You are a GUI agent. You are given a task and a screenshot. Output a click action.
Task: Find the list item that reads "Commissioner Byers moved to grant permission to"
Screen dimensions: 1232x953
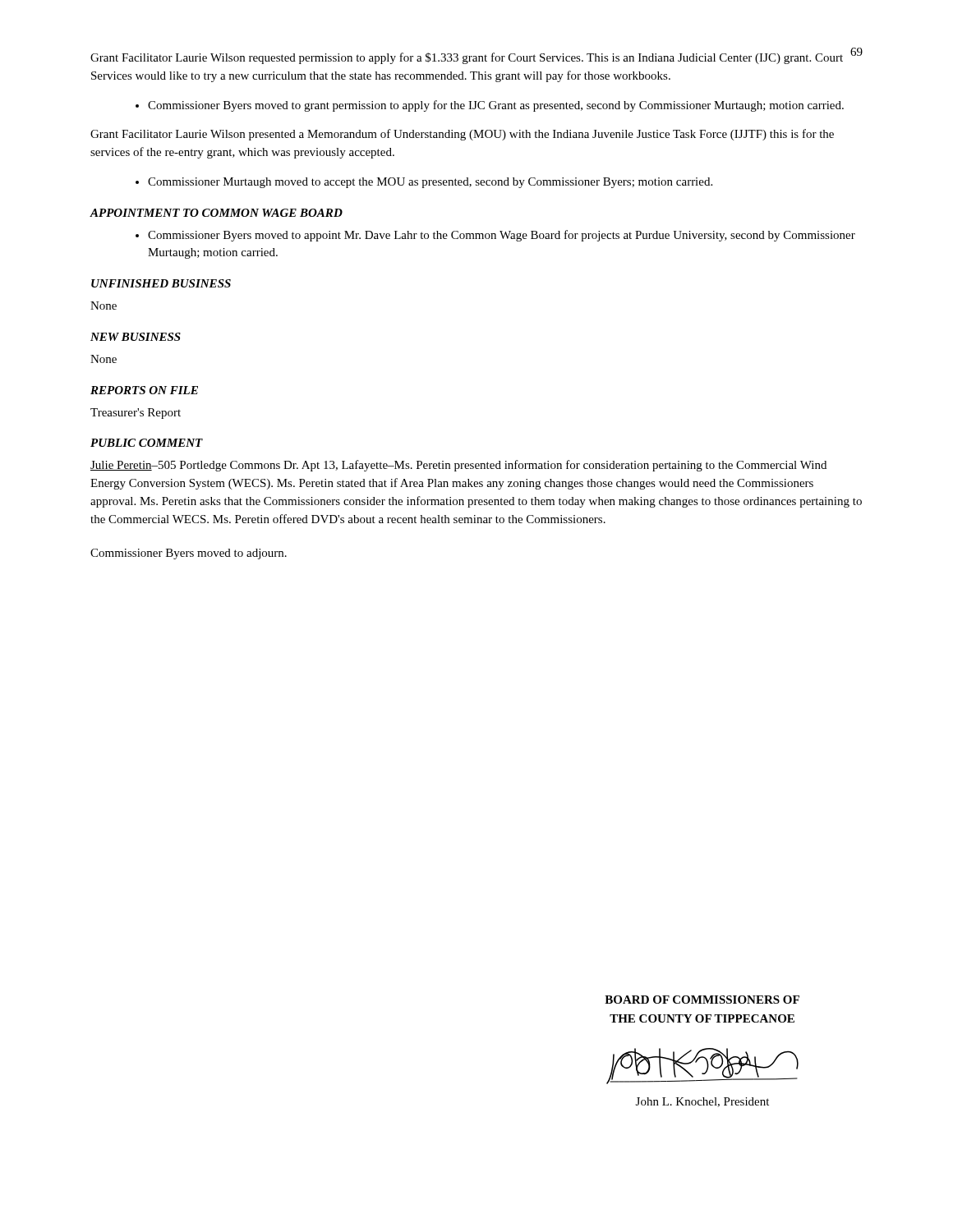[496, 105]
